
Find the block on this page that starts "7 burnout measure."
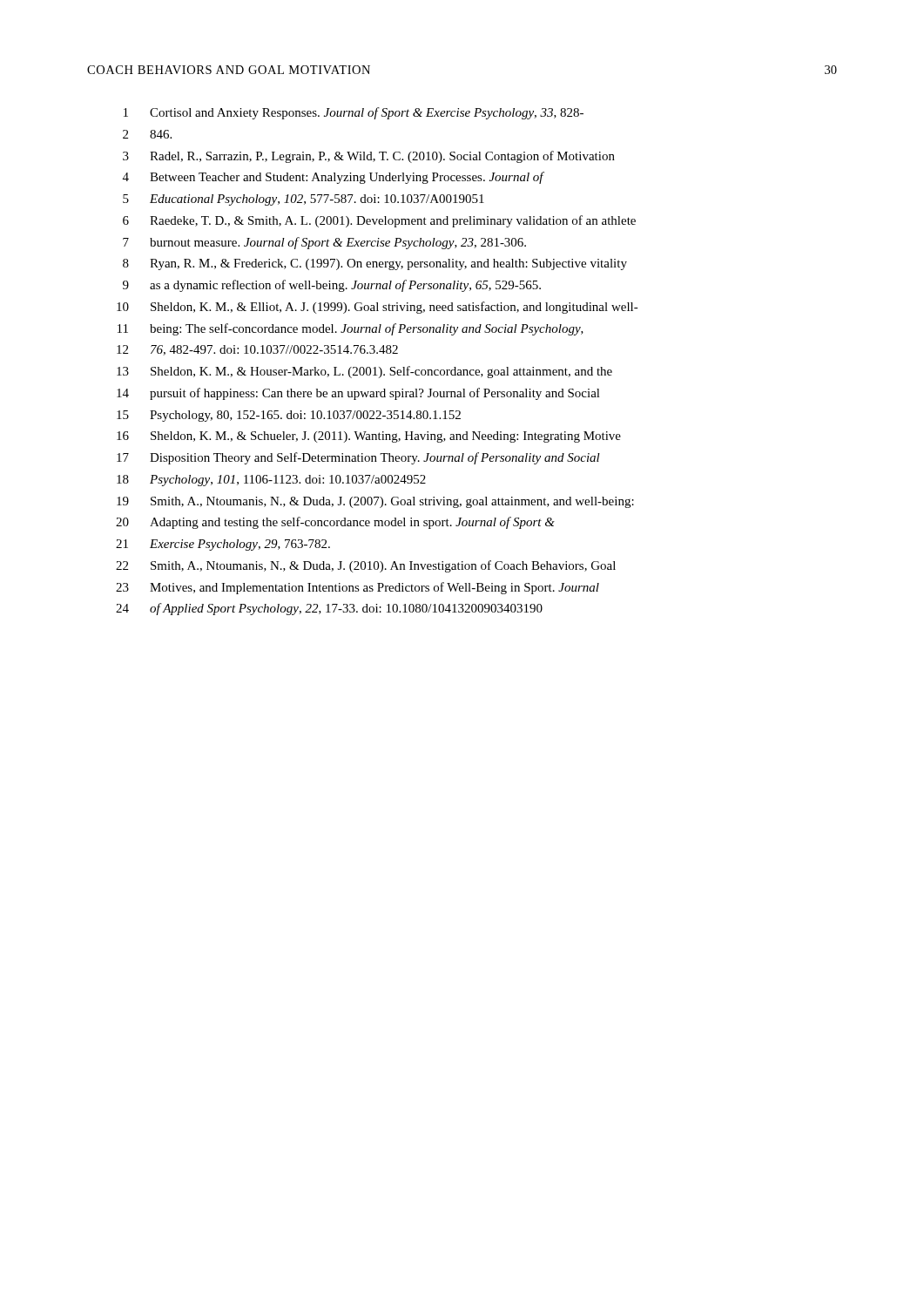pyautogui.click(x=462, y=242)
